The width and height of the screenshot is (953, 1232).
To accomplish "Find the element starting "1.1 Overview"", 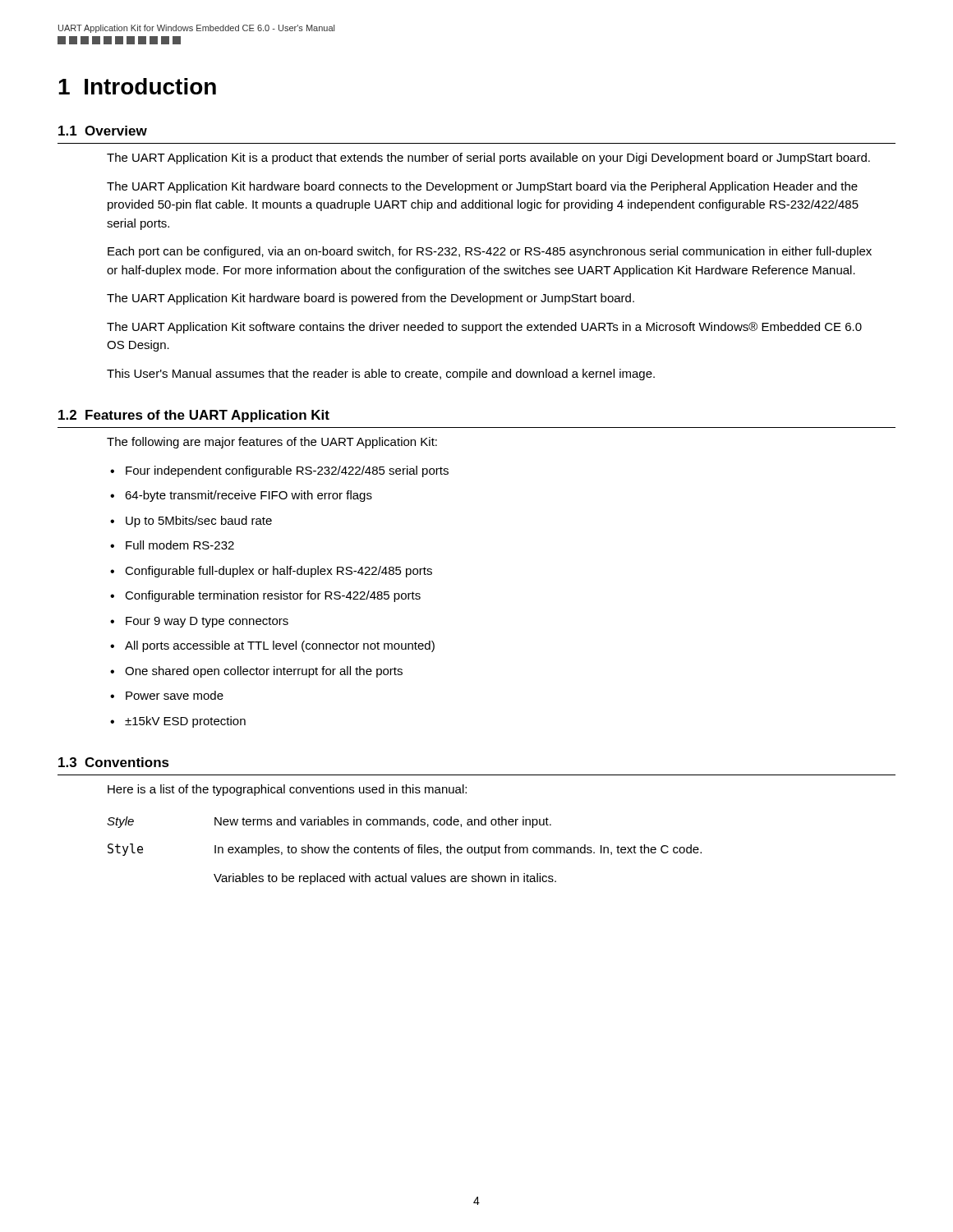I will click(x=476, y=133).
